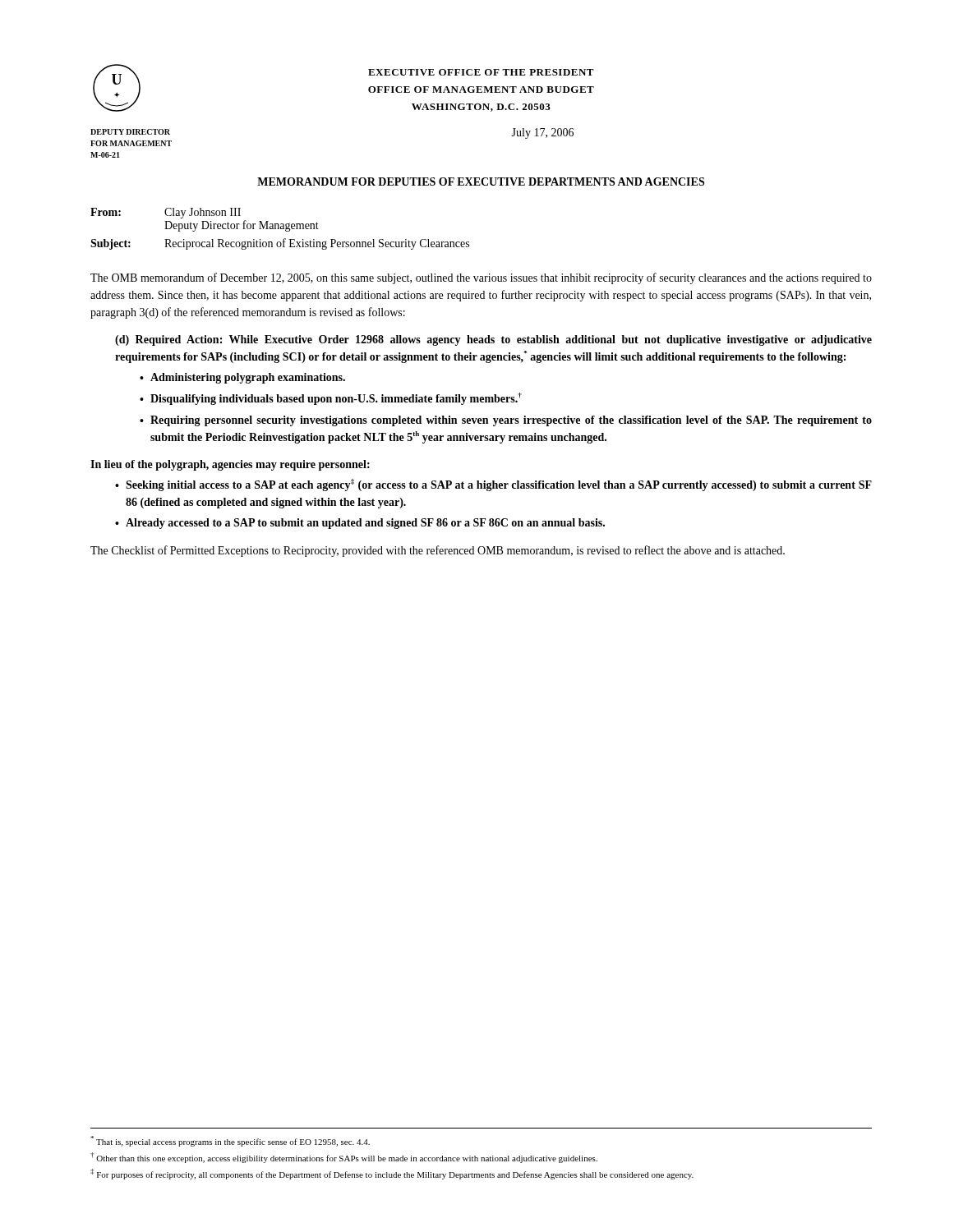Locate the passage starting "MEMORANDUM FOR DEPUTIES OF EXECUTIVE"
The height and width of the screenshot is (1232, 954).
(x=481, y=182)
